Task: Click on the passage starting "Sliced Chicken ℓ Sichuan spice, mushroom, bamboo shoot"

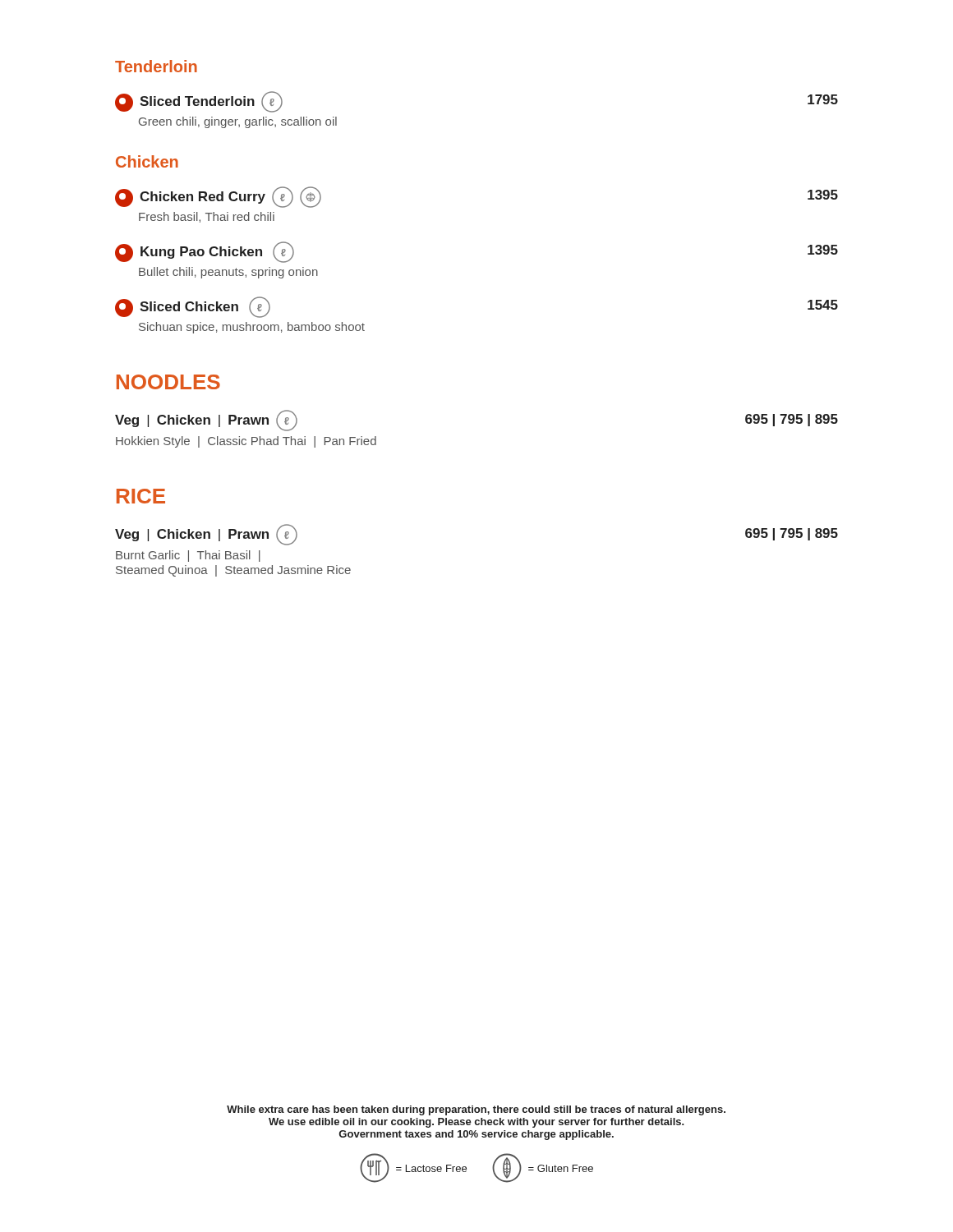Action: pyautogui.click(x=188, y=308)
